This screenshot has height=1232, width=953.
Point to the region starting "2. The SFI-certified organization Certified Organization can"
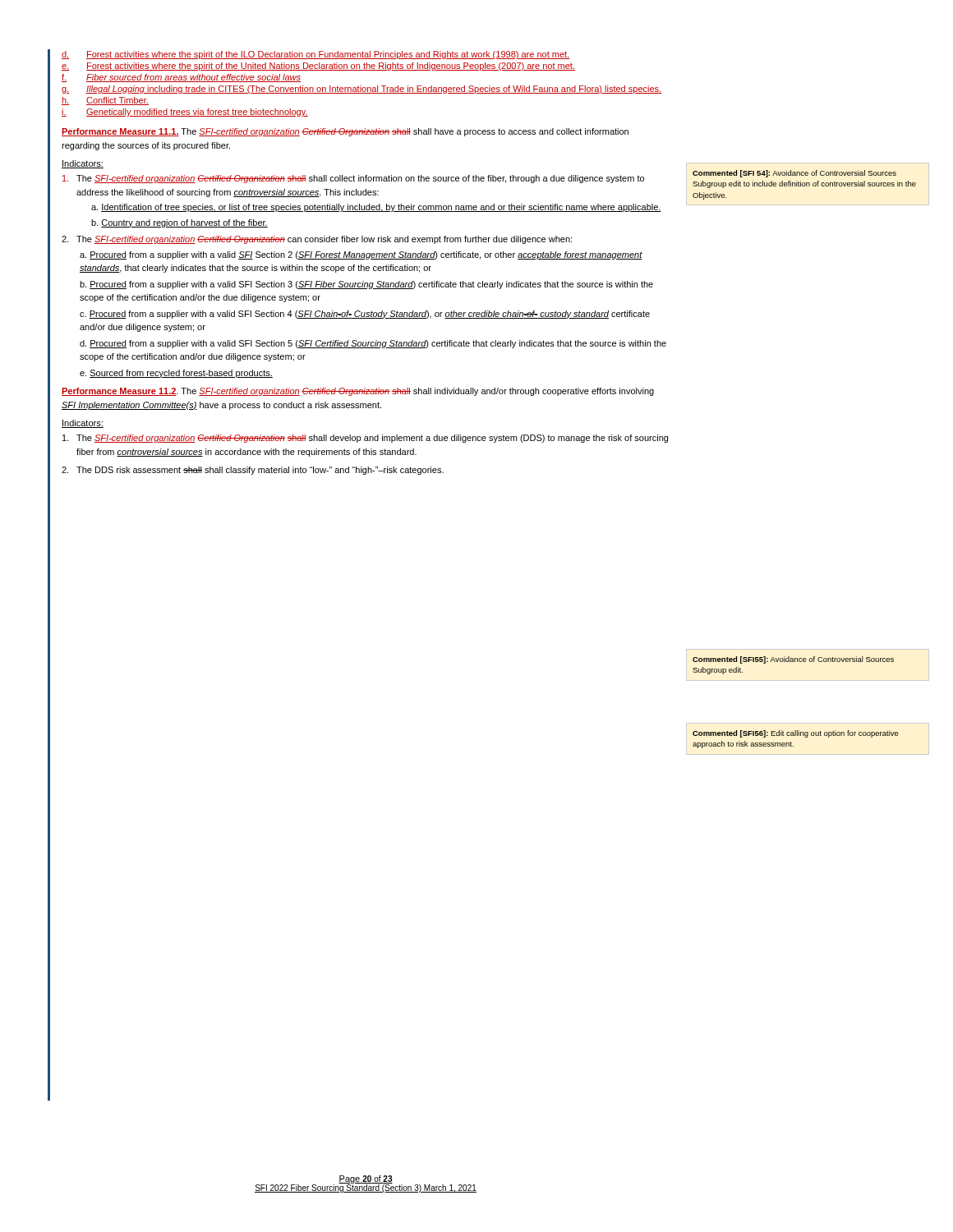pos(366,306)
